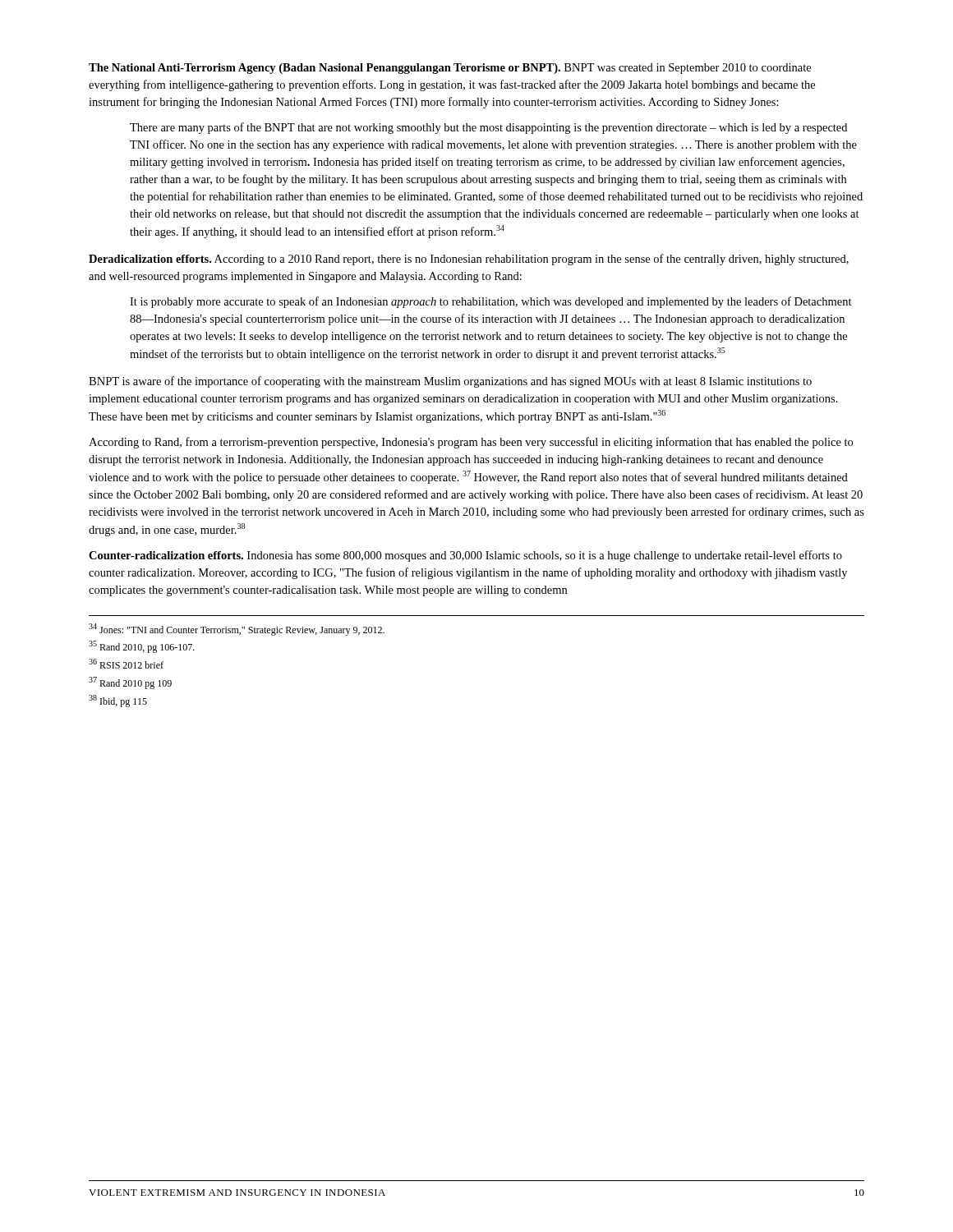Find the text block that says "According to Rand, from a terrorism-prevention"

tap(476, 486)
